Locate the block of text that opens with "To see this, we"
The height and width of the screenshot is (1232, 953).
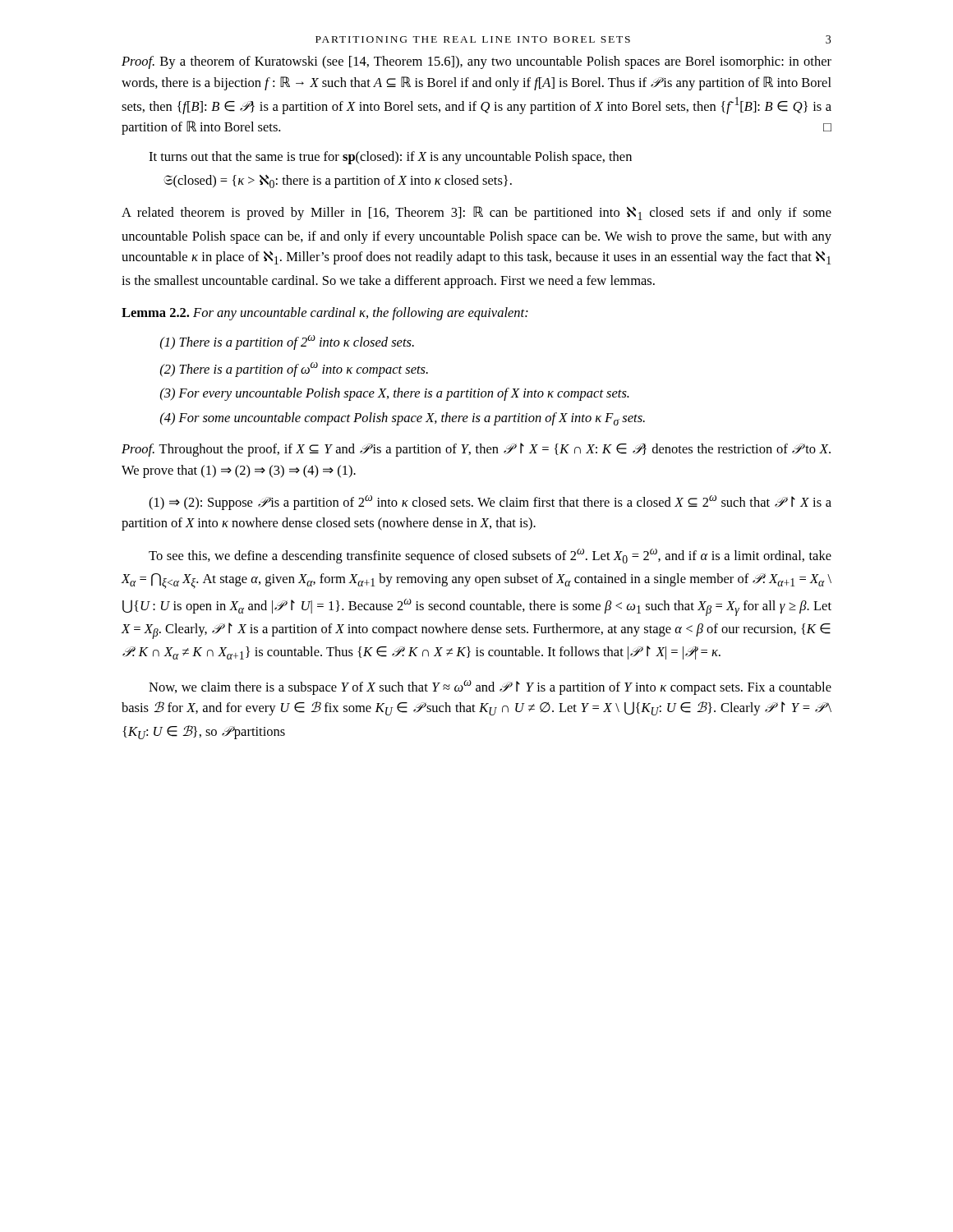(476, 604)
